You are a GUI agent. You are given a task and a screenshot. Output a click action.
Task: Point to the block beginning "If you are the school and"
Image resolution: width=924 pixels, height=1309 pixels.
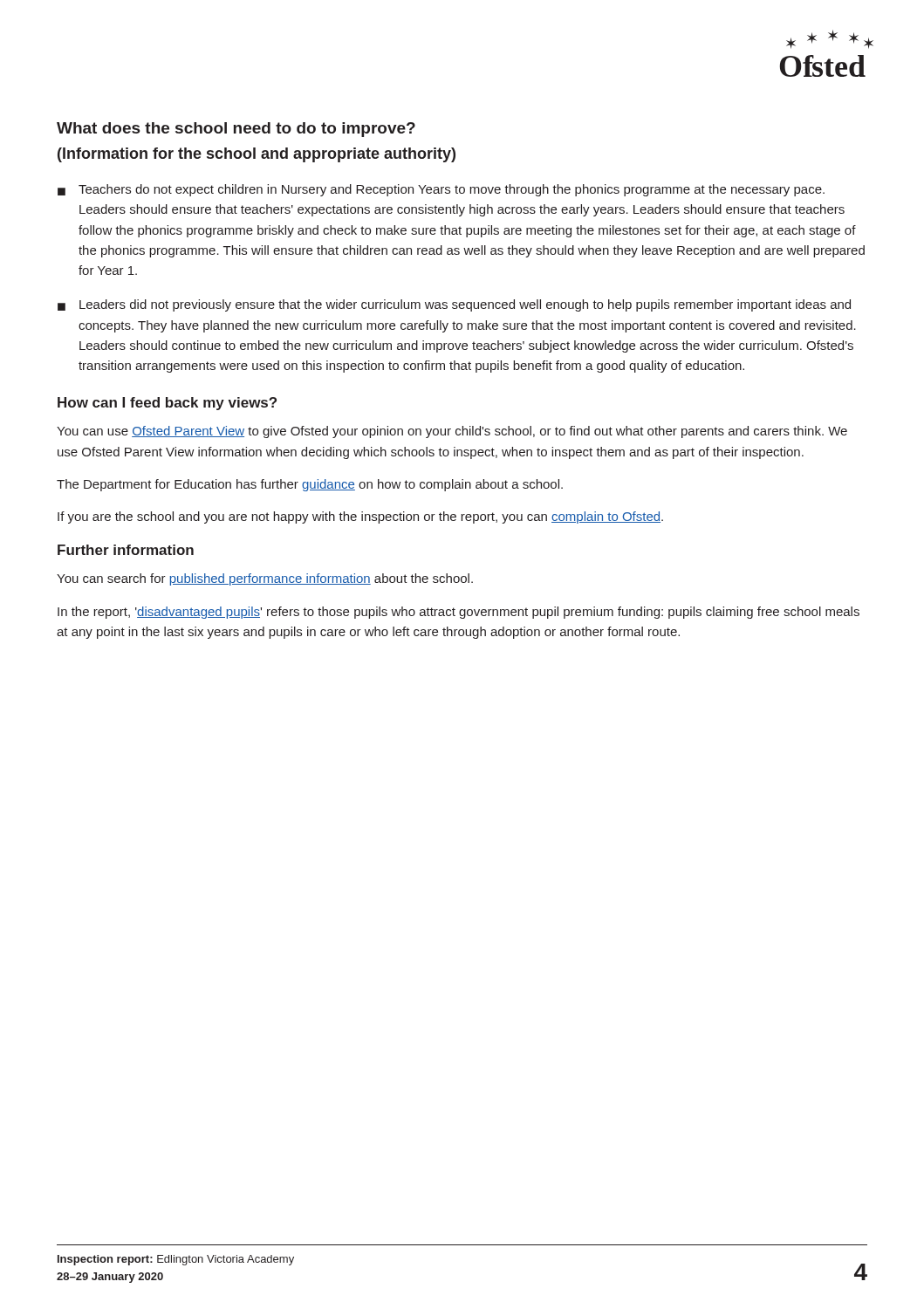[x=360, y=516]
